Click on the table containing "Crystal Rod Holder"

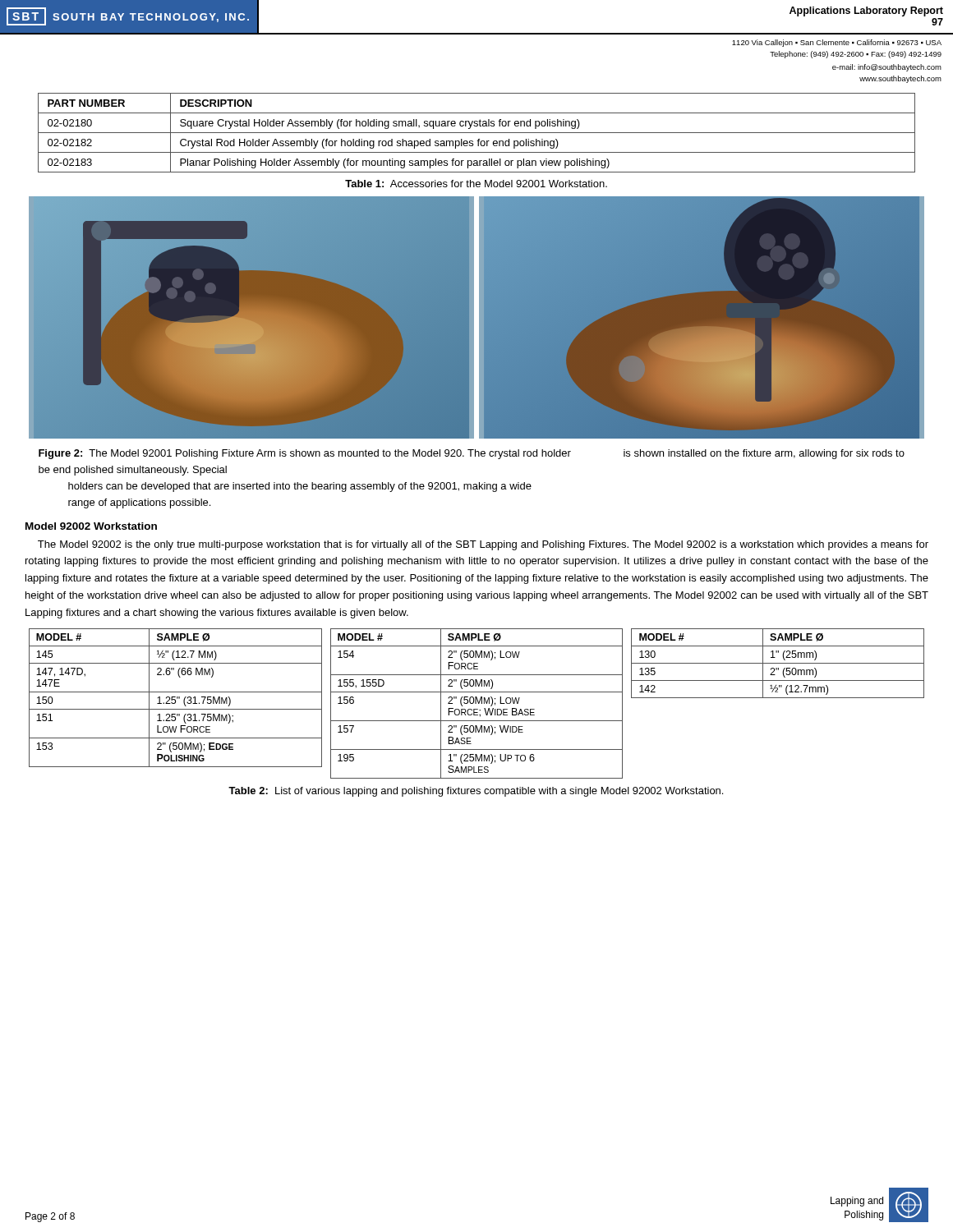(476, 133)
